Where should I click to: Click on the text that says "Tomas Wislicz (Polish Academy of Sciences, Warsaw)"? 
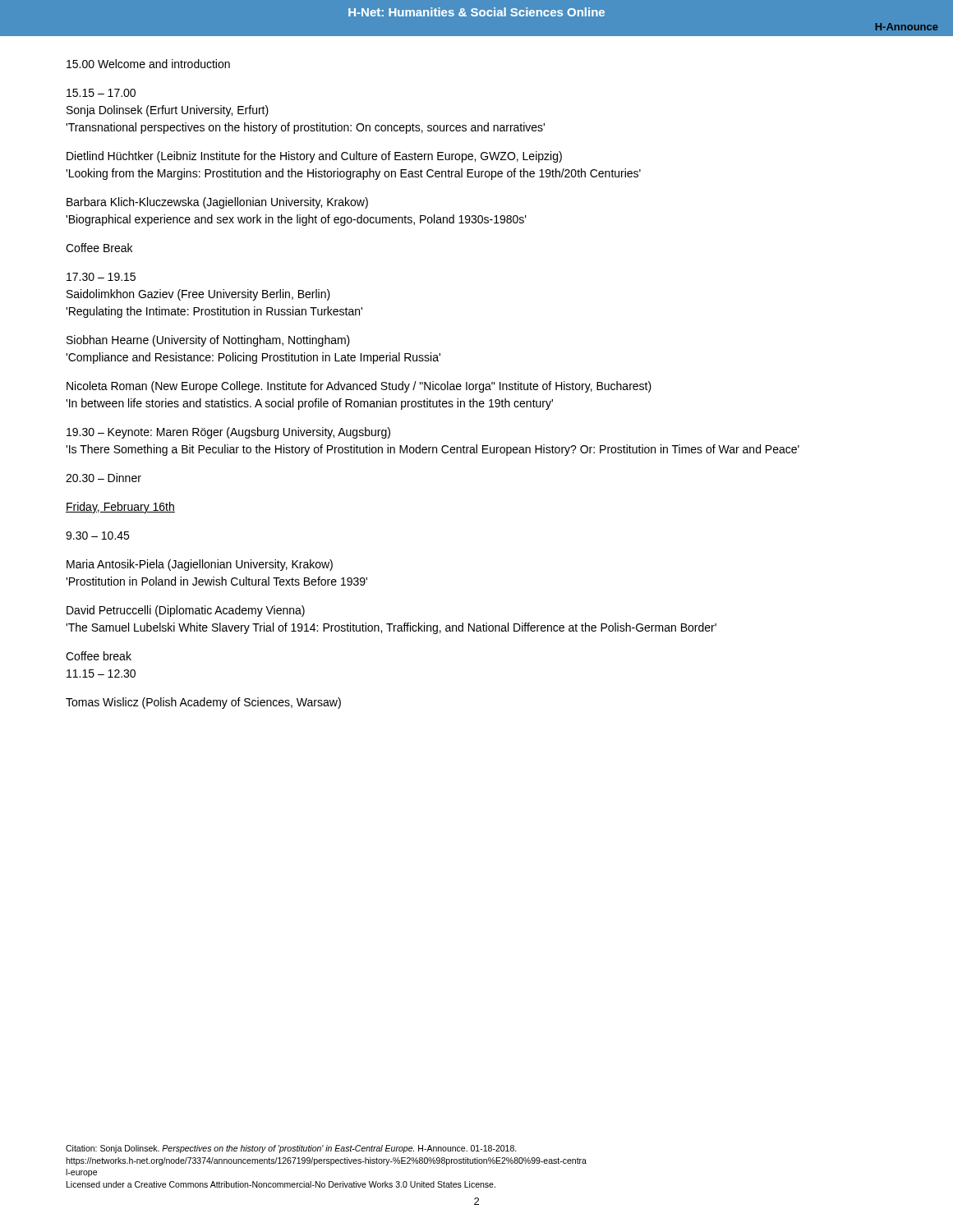click(204, 702)
